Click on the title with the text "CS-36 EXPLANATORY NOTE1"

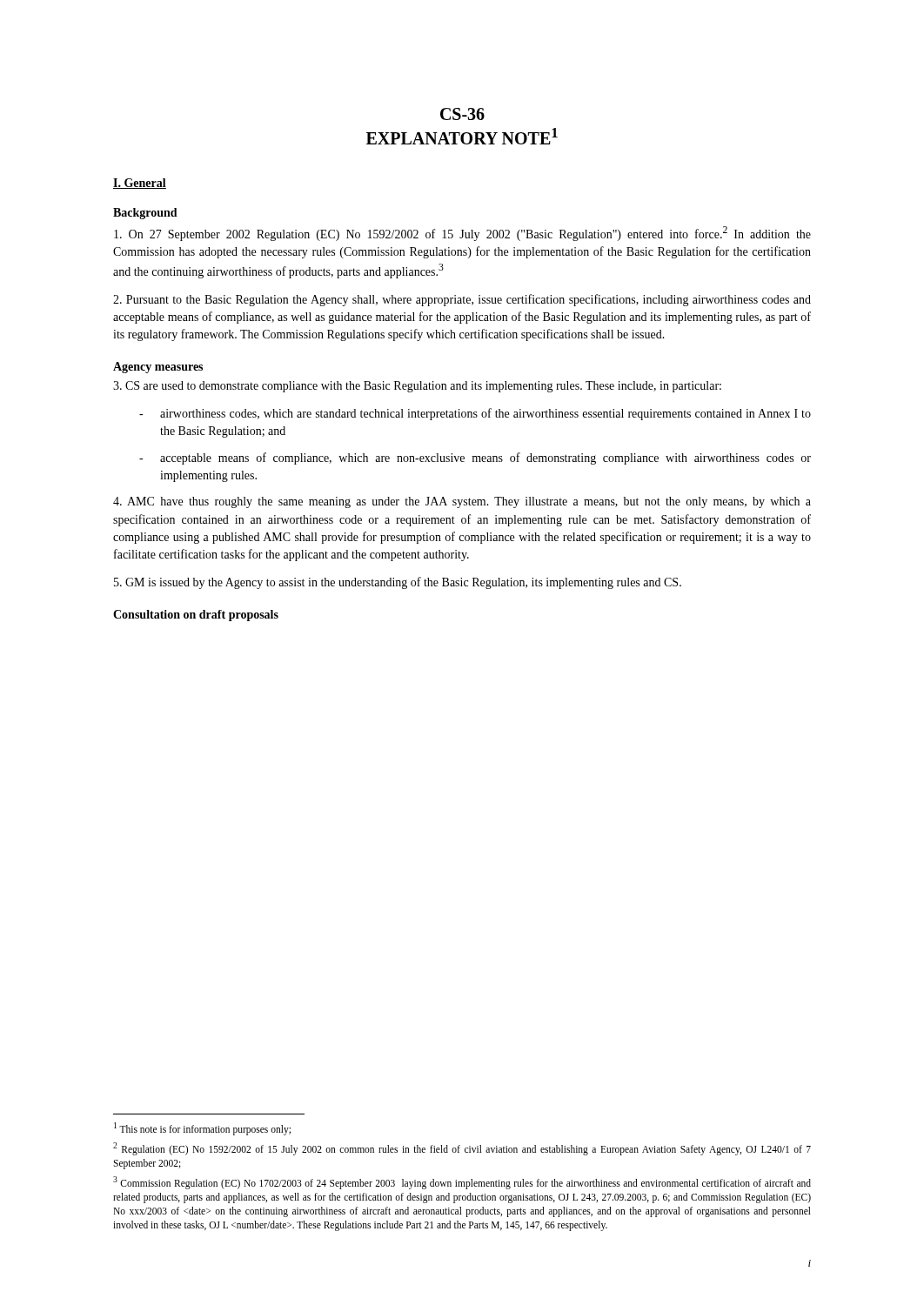pos(462,126)
